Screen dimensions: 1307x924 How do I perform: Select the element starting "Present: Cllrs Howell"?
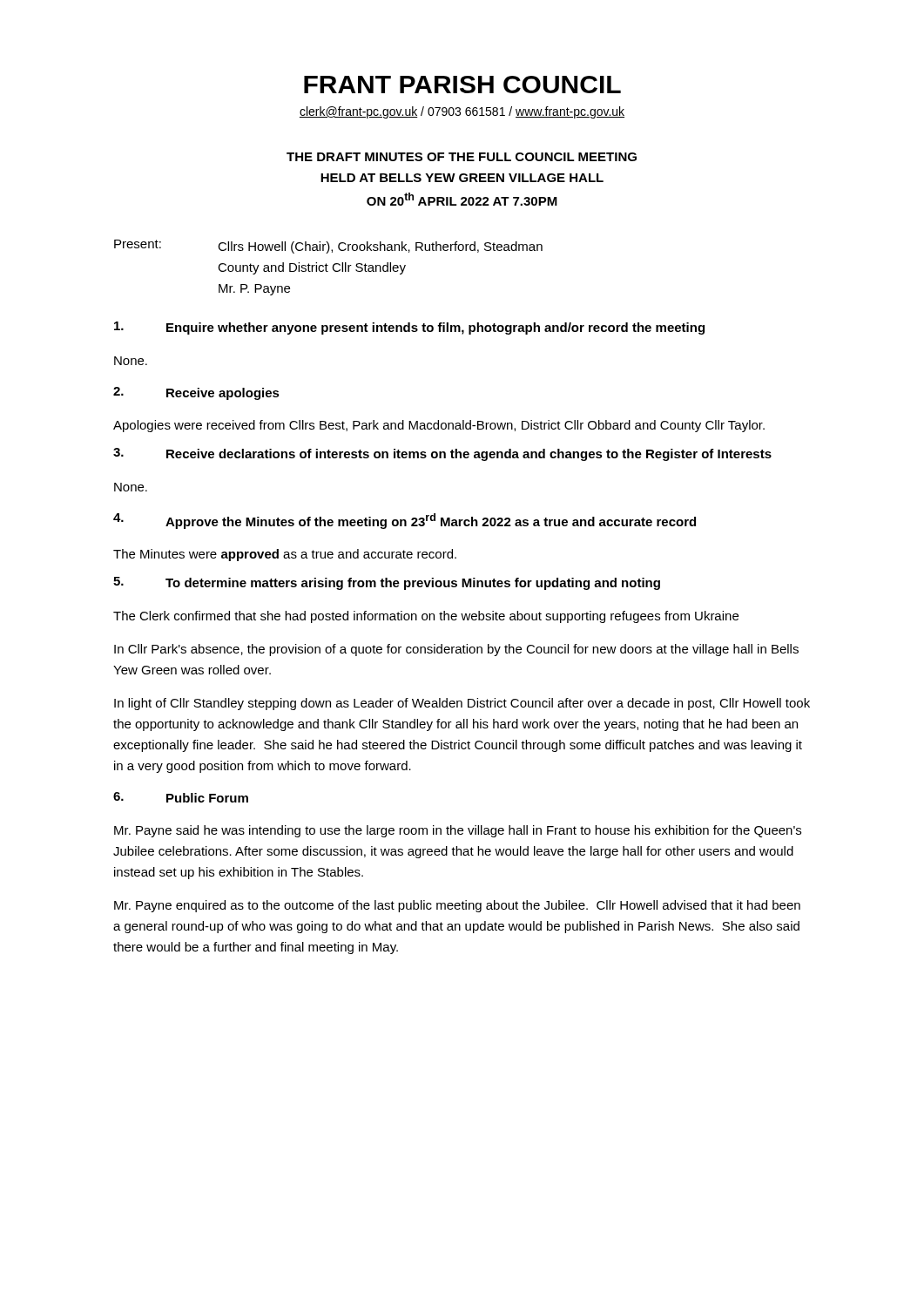328,247
